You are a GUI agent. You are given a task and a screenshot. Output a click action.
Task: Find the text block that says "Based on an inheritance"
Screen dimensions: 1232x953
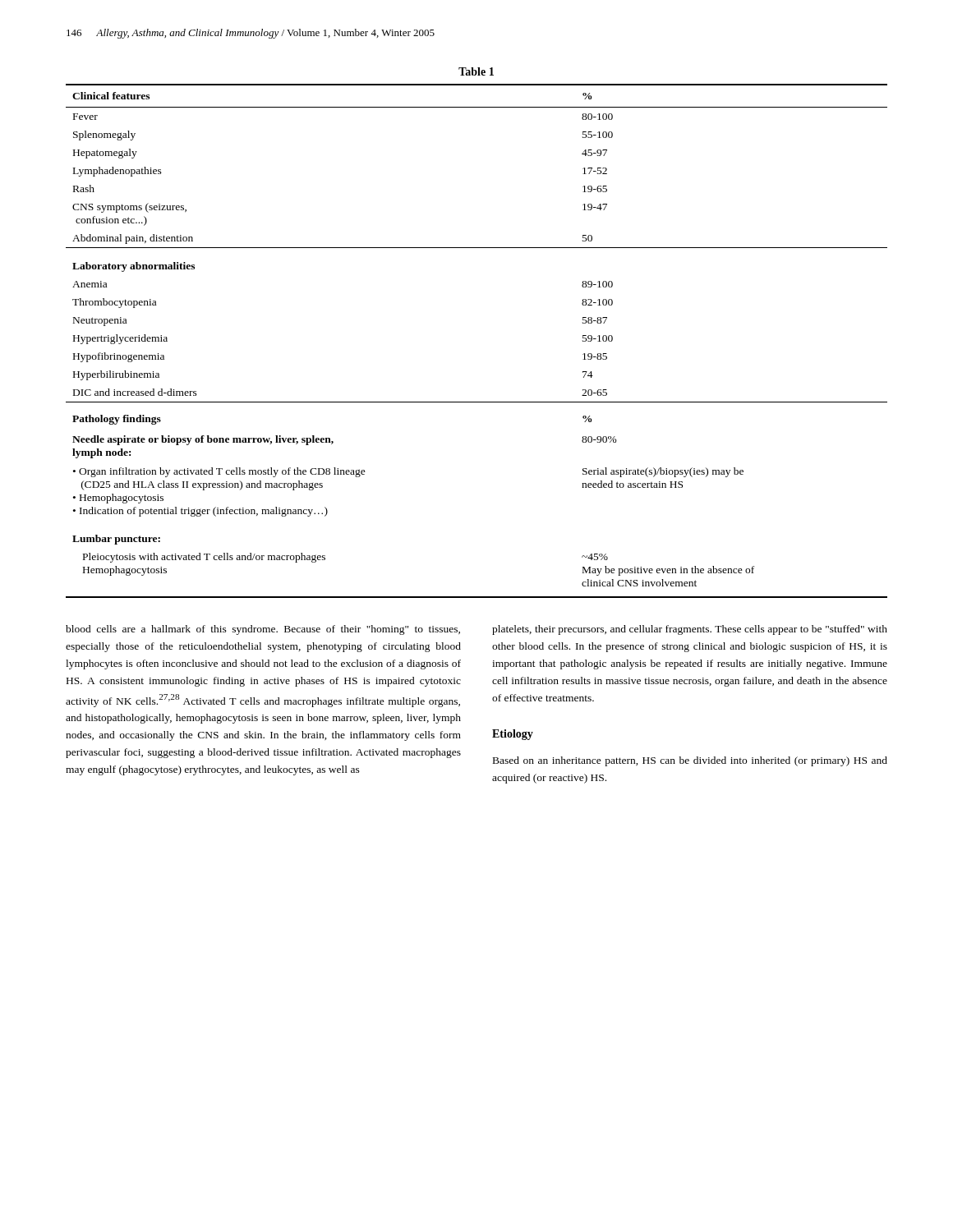pyautogui.click(x=690, y=769)
